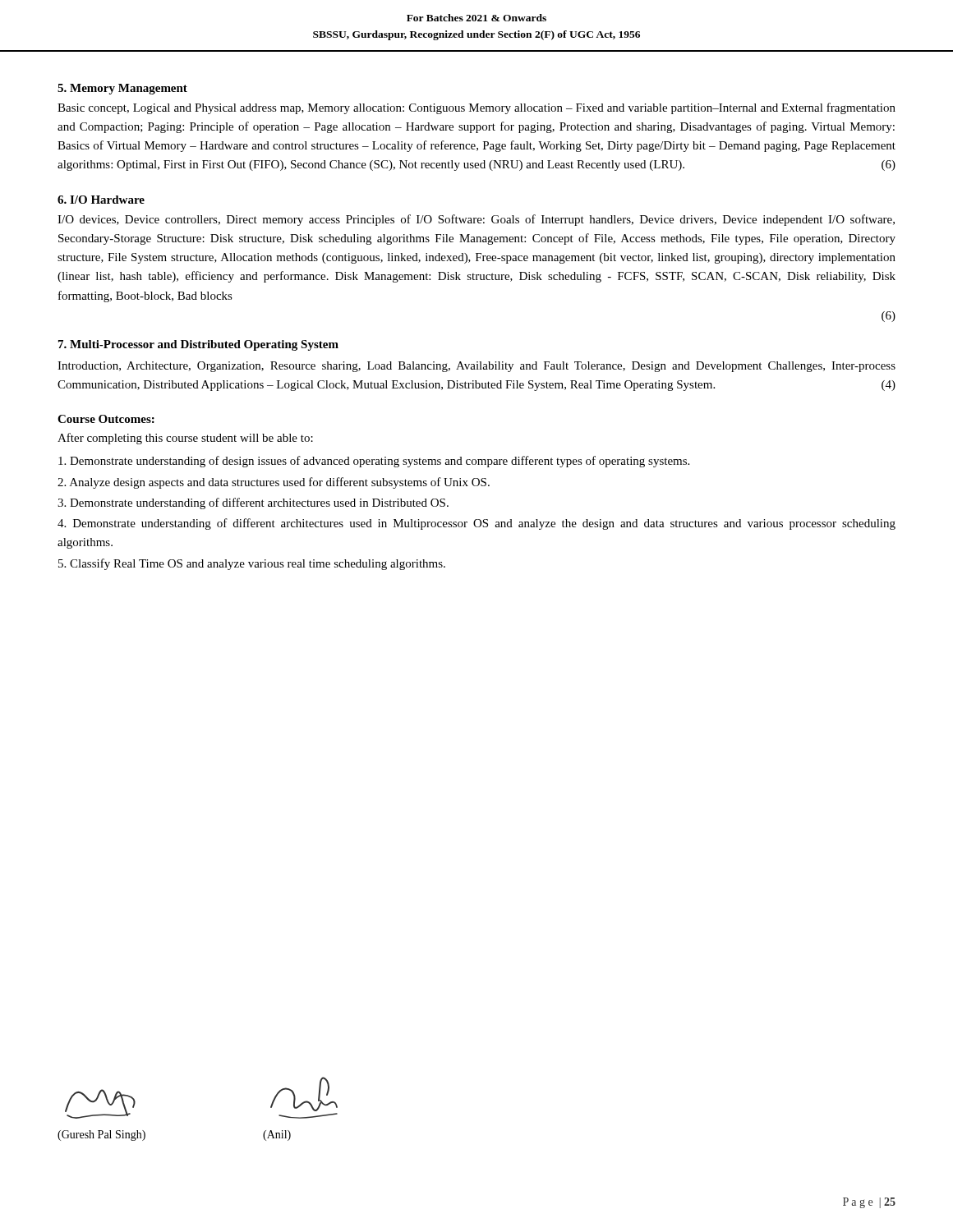Click on the illustration
The width and height of the screenshot is (953, 1232).
coord(345,1104)
